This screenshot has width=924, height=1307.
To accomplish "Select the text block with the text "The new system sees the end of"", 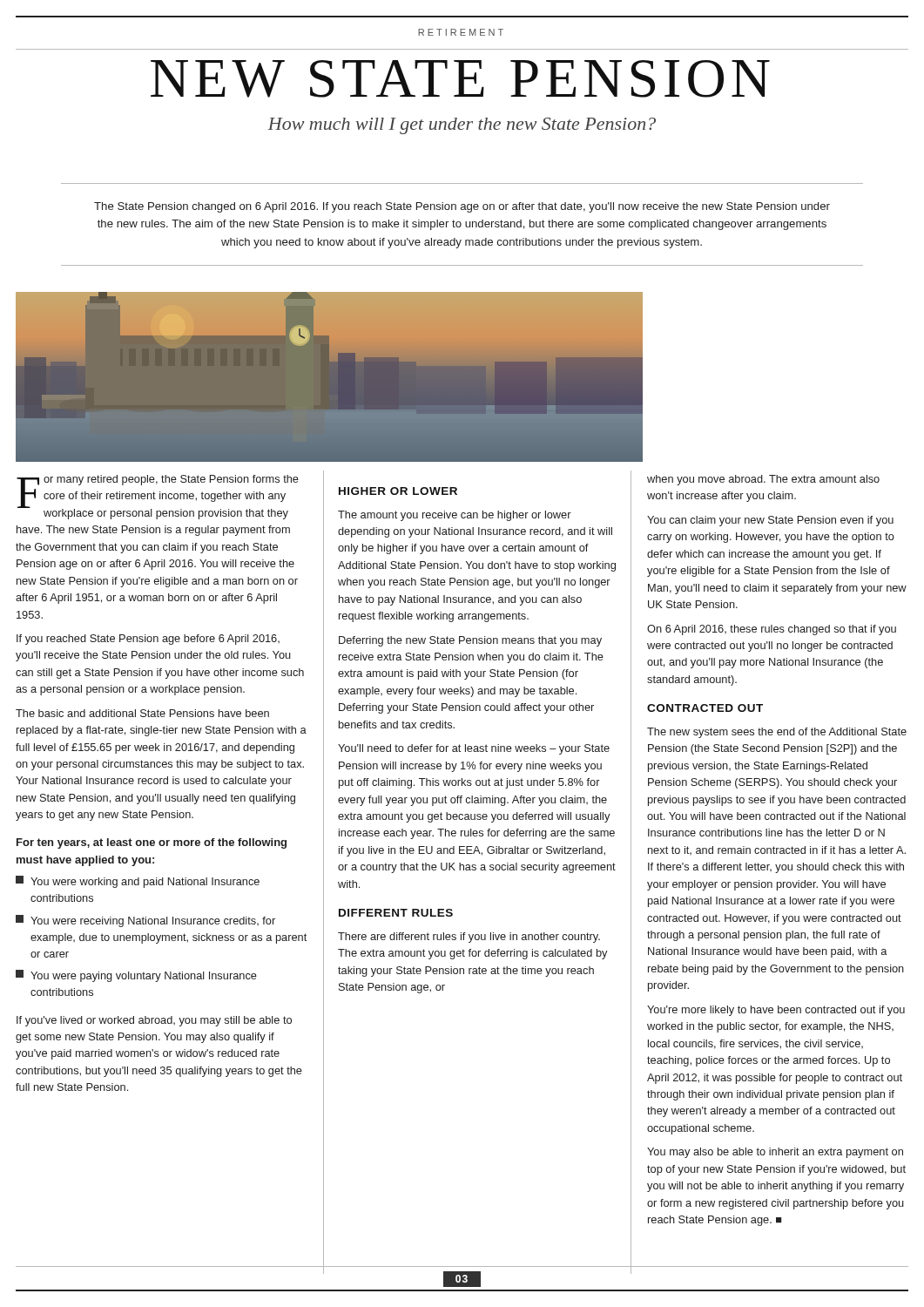I will click(x=778, y=976).
